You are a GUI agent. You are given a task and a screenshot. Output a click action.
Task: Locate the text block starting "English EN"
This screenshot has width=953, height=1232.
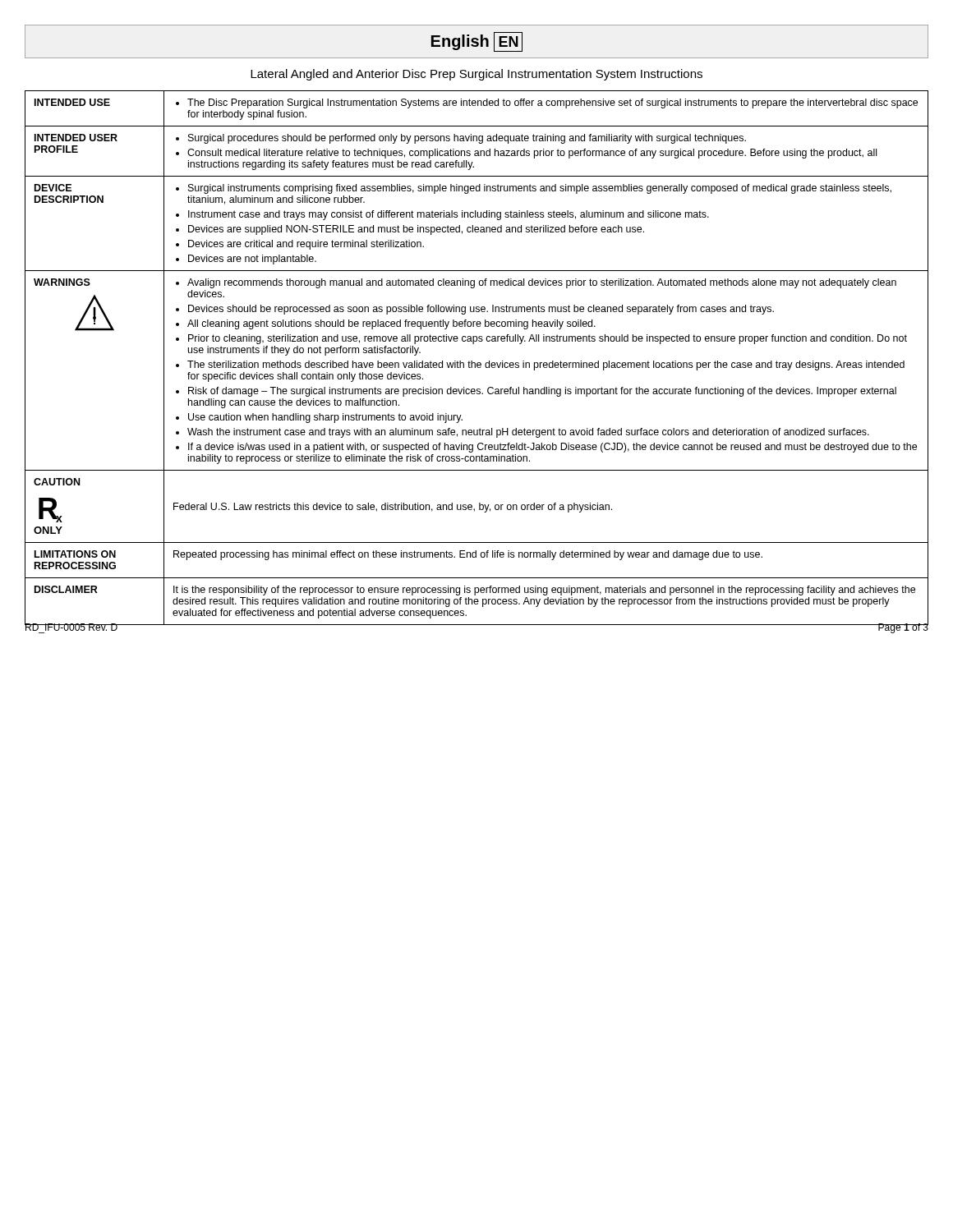point(476,41)
